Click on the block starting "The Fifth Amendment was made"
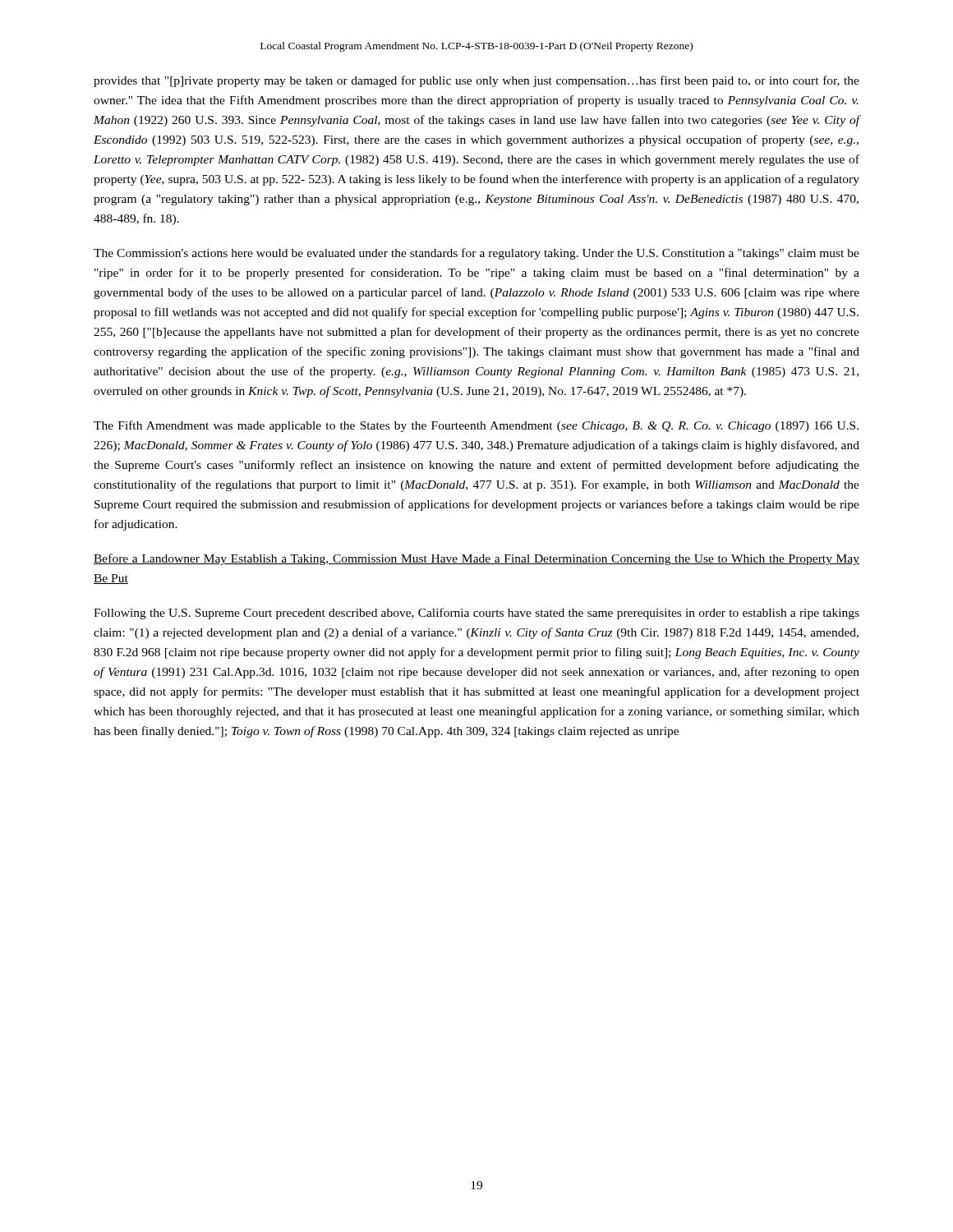This screenshot has width=953, height=1232. tap(476, 475)
